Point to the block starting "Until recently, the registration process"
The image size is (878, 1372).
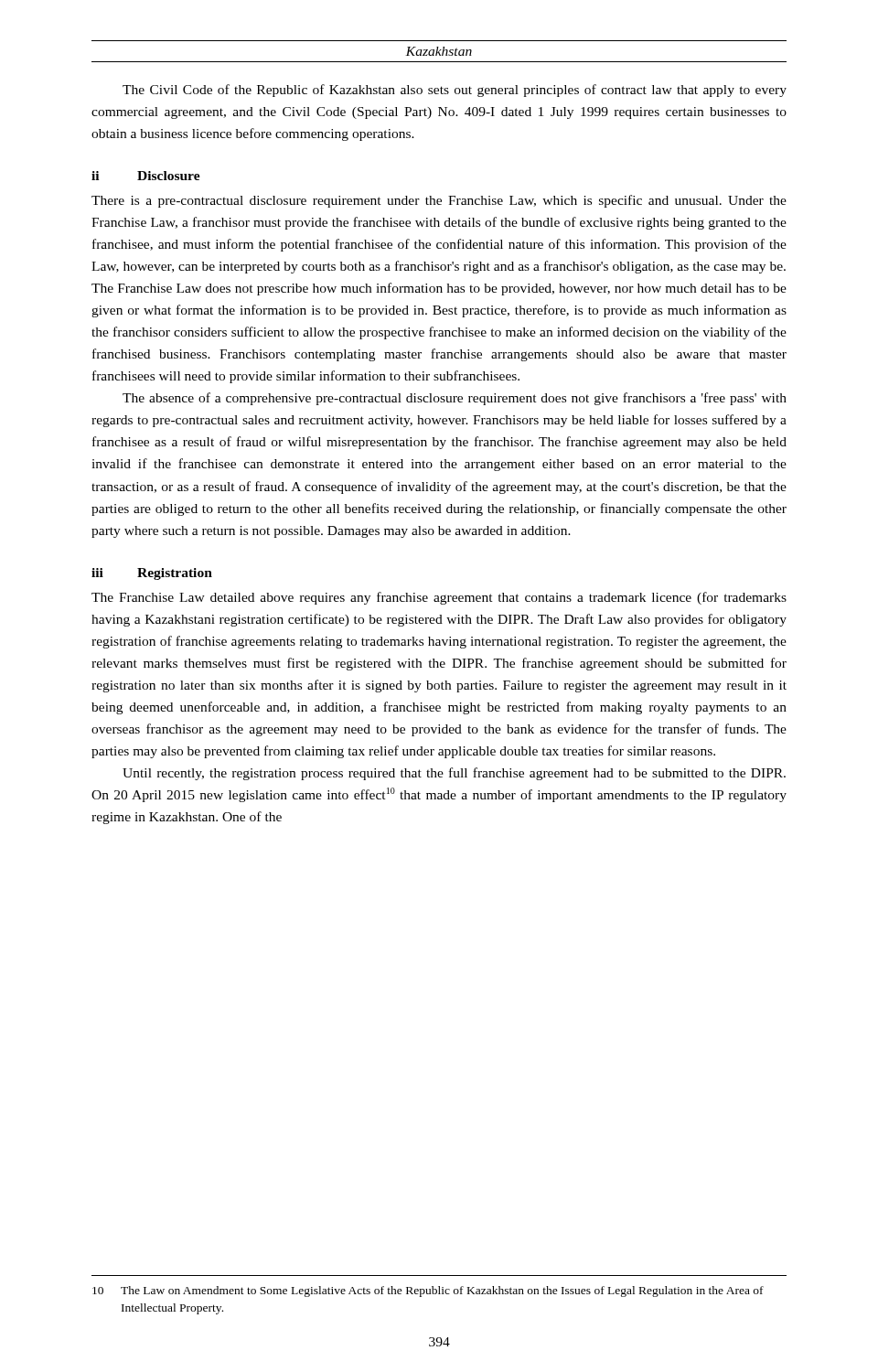(439, 795)
